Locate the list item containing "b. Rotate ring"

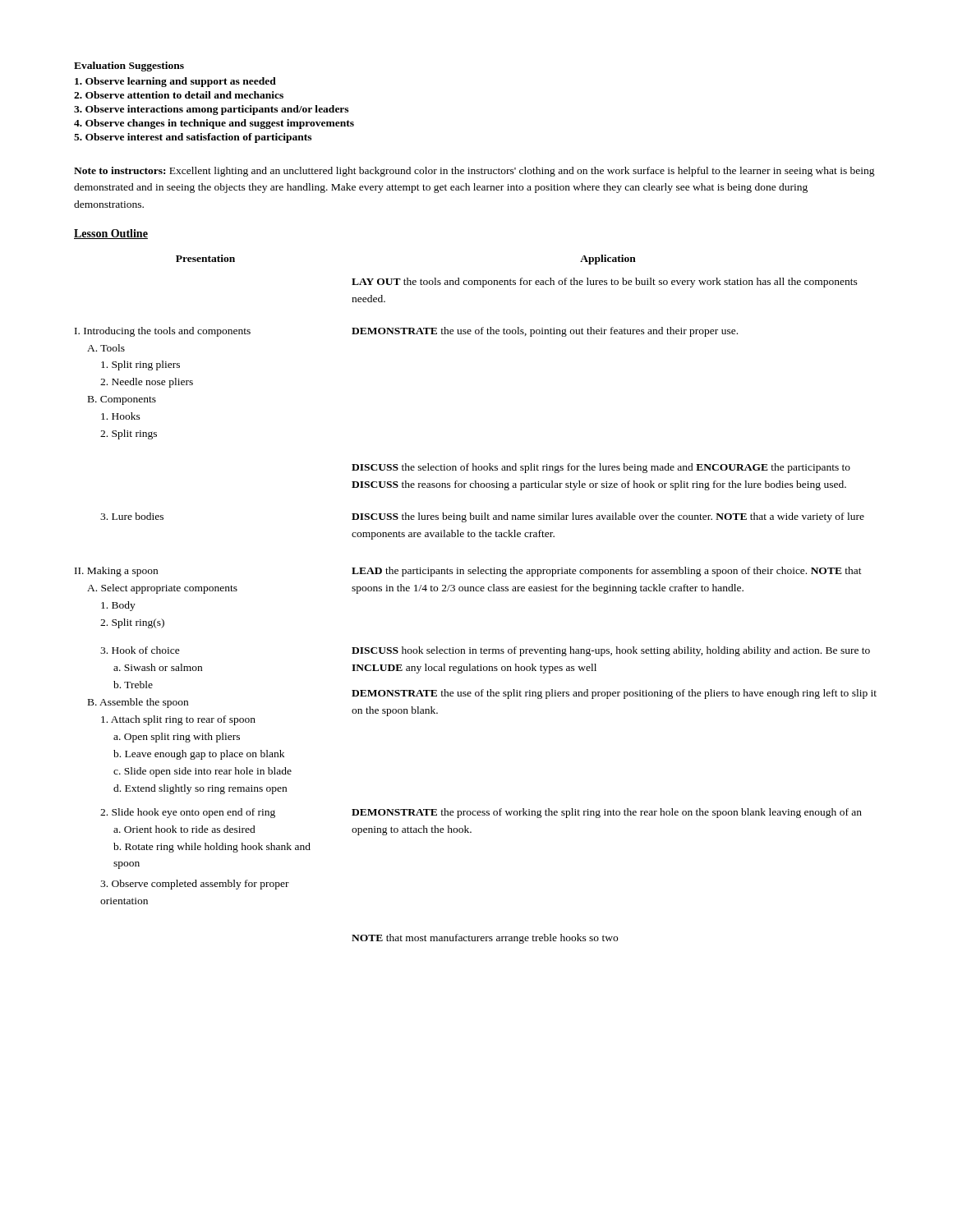212,855
